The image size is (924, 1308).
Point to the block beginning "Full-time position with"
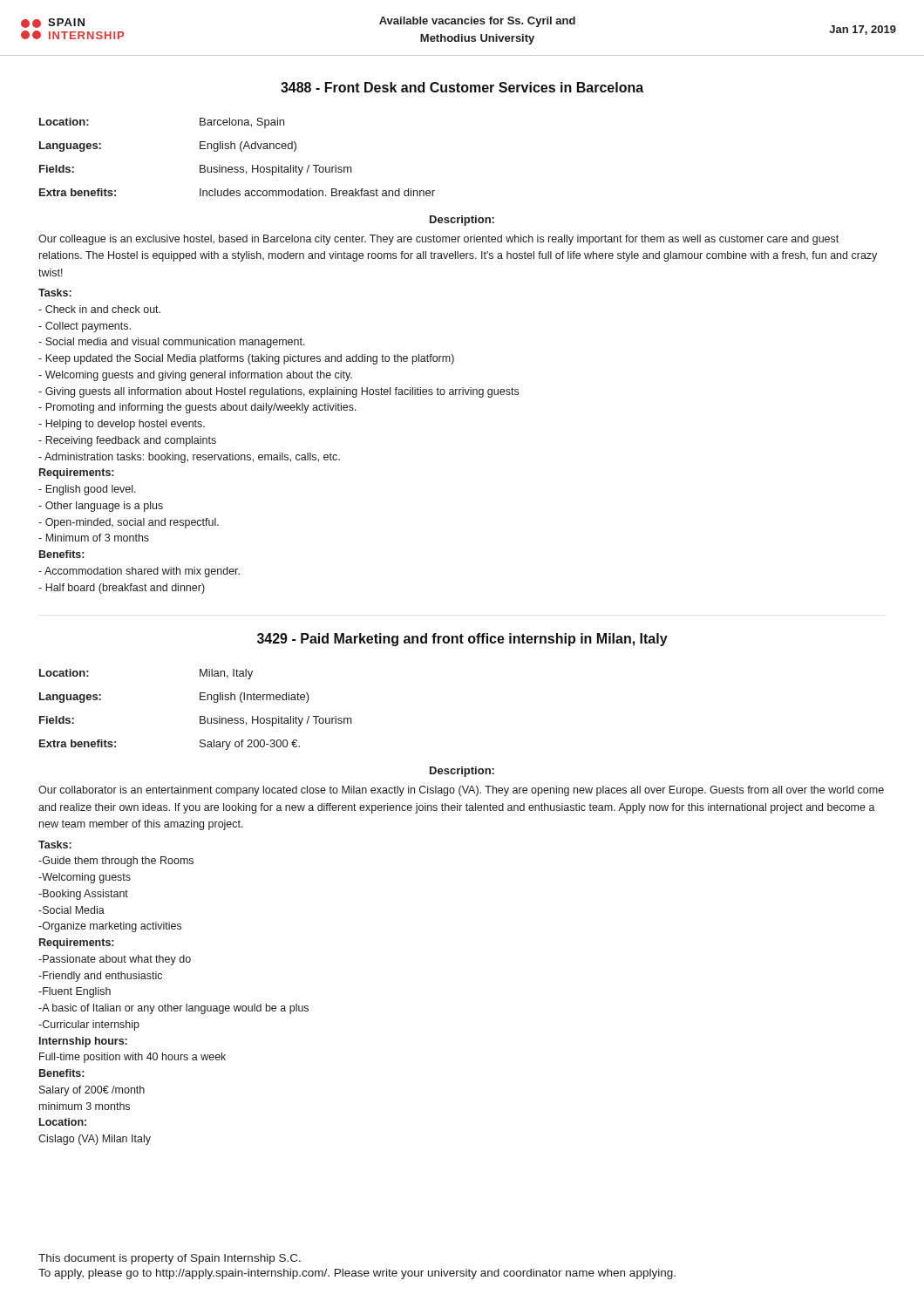pyautogui.click(x=132, y=1057)
